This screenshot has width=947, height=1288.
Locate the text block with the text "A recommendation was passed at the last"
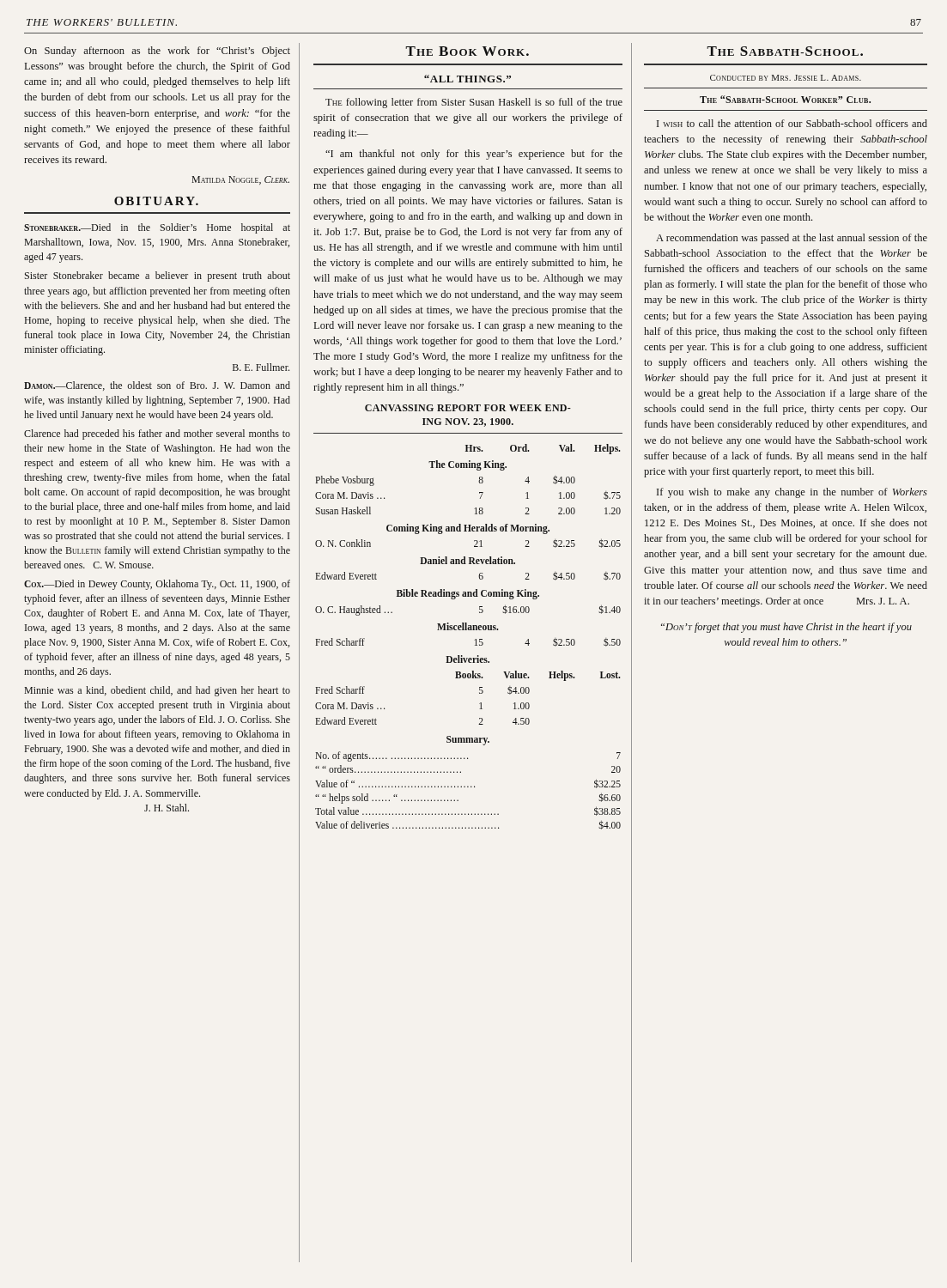[786, 354]
